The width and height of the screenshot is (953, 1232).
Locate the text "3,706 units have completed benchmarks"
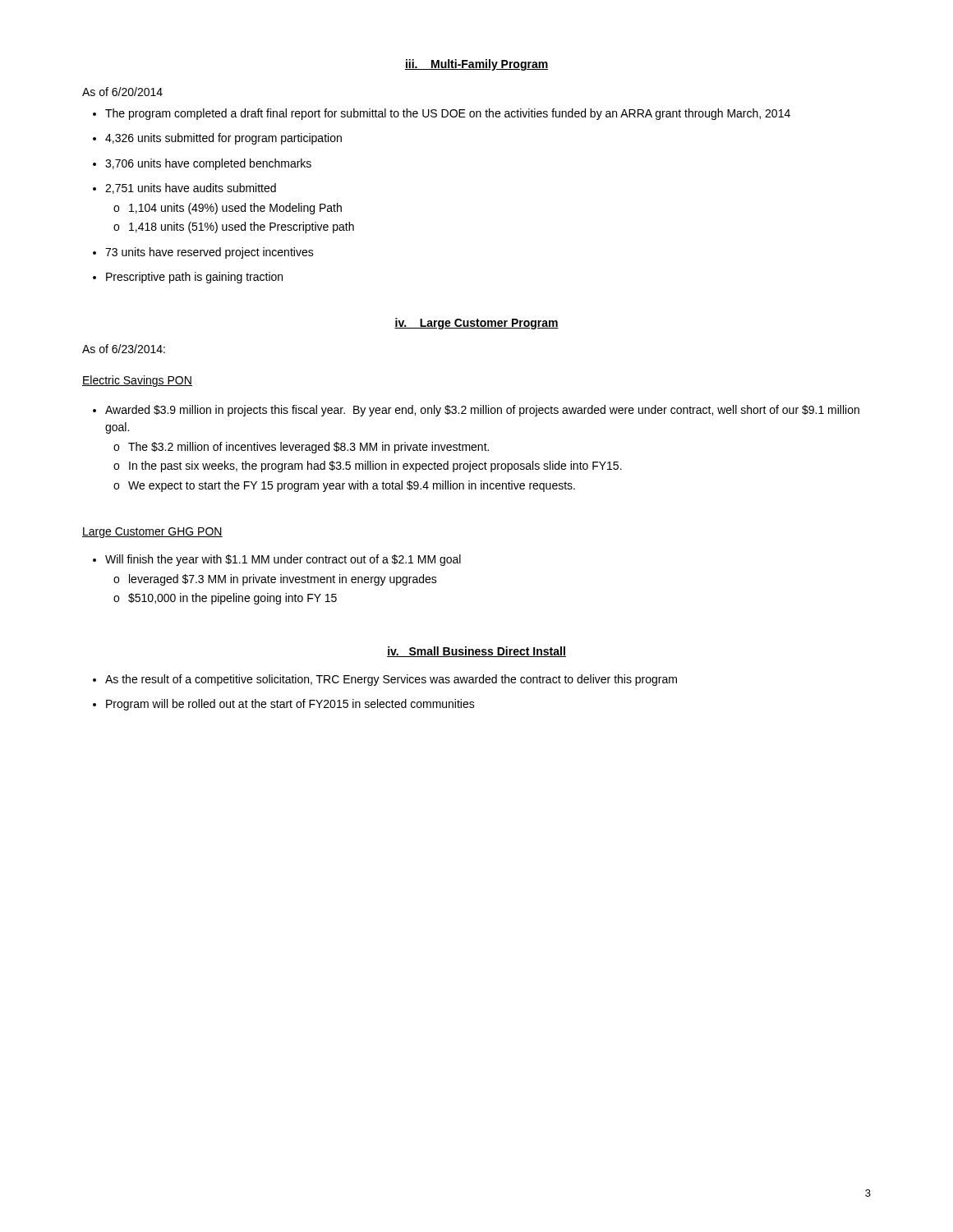click(x=202, y=164)
